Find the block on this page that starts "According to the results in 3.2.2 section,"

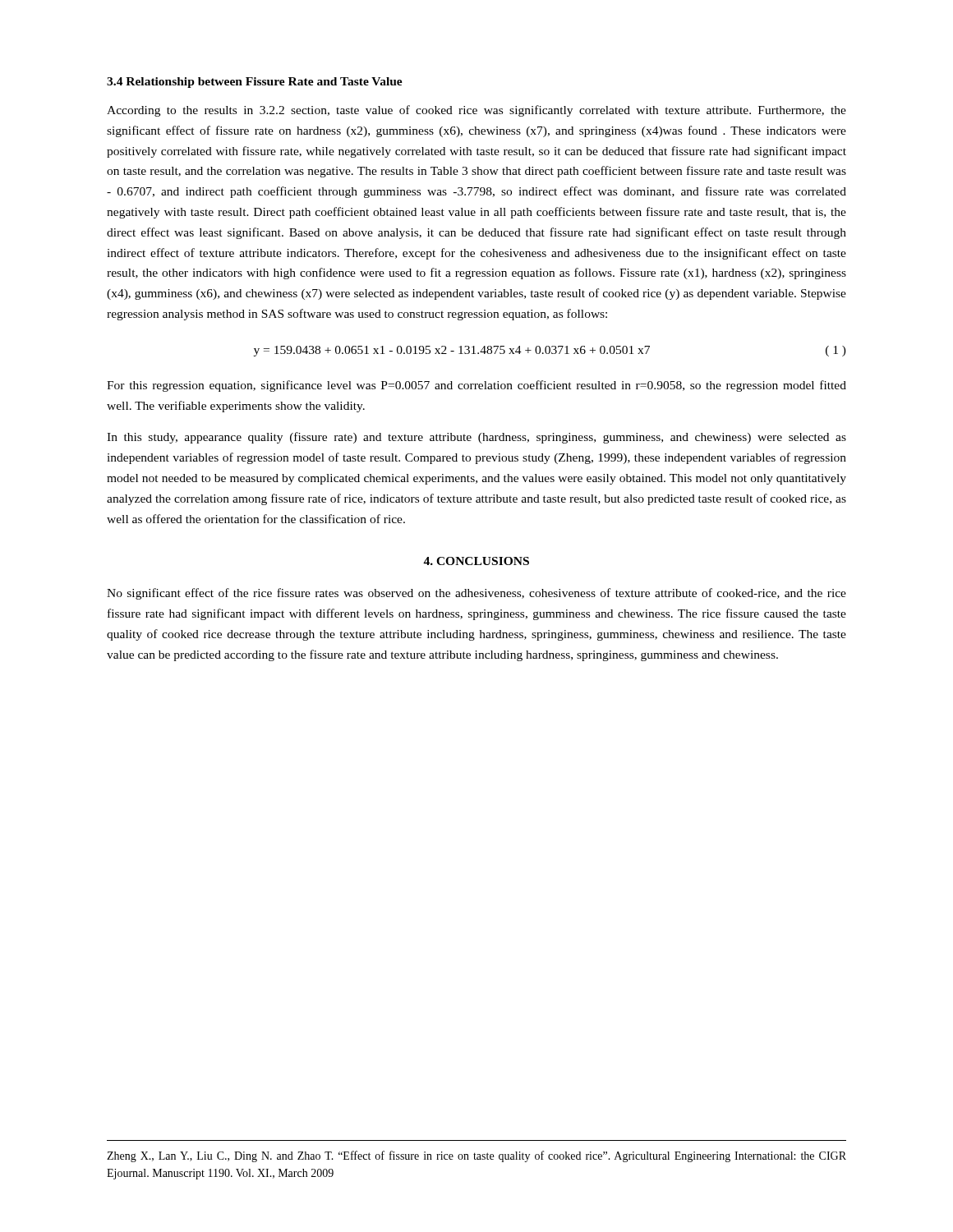476,211
